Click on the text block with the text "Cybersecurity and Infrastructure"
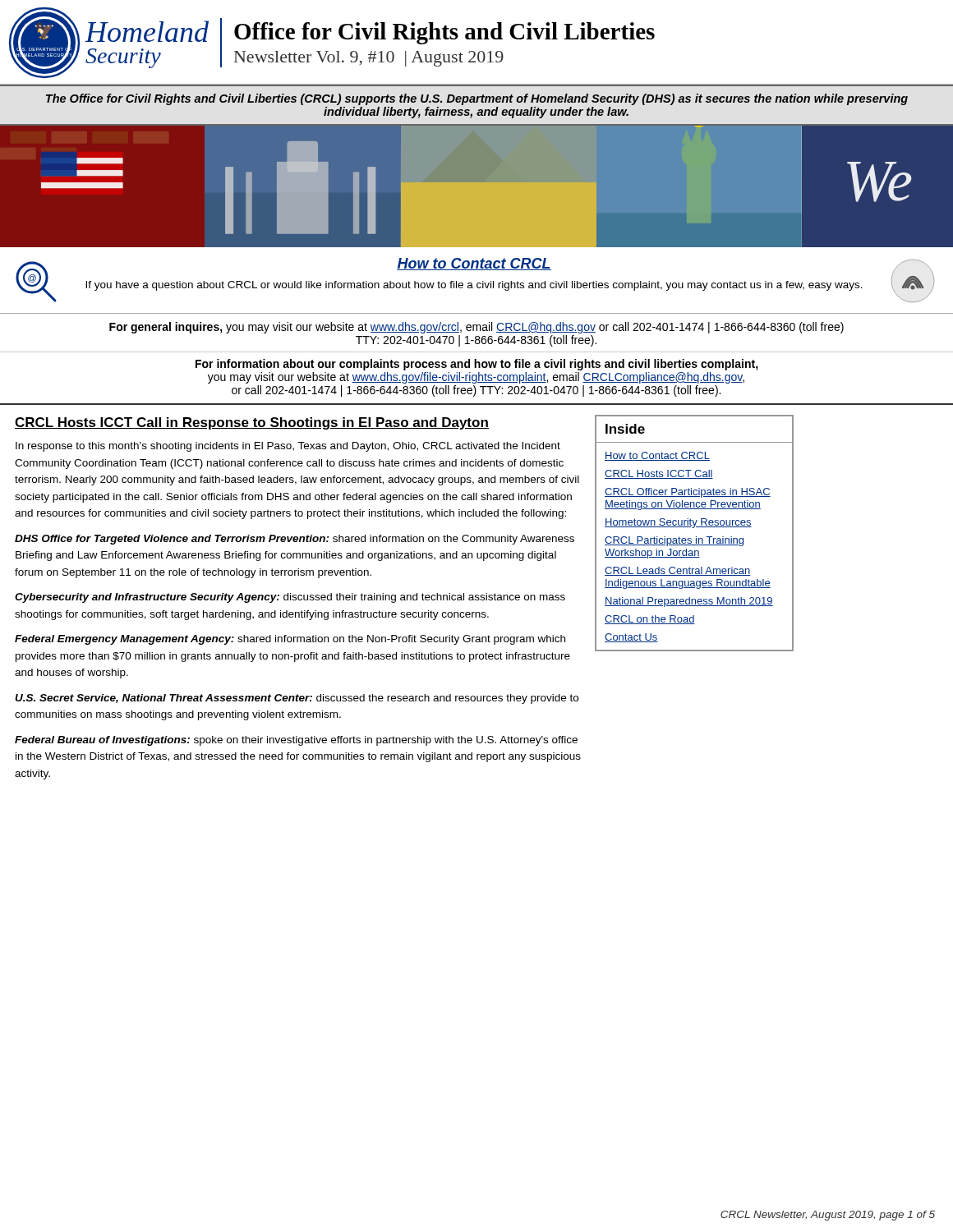 coord(290,605)
